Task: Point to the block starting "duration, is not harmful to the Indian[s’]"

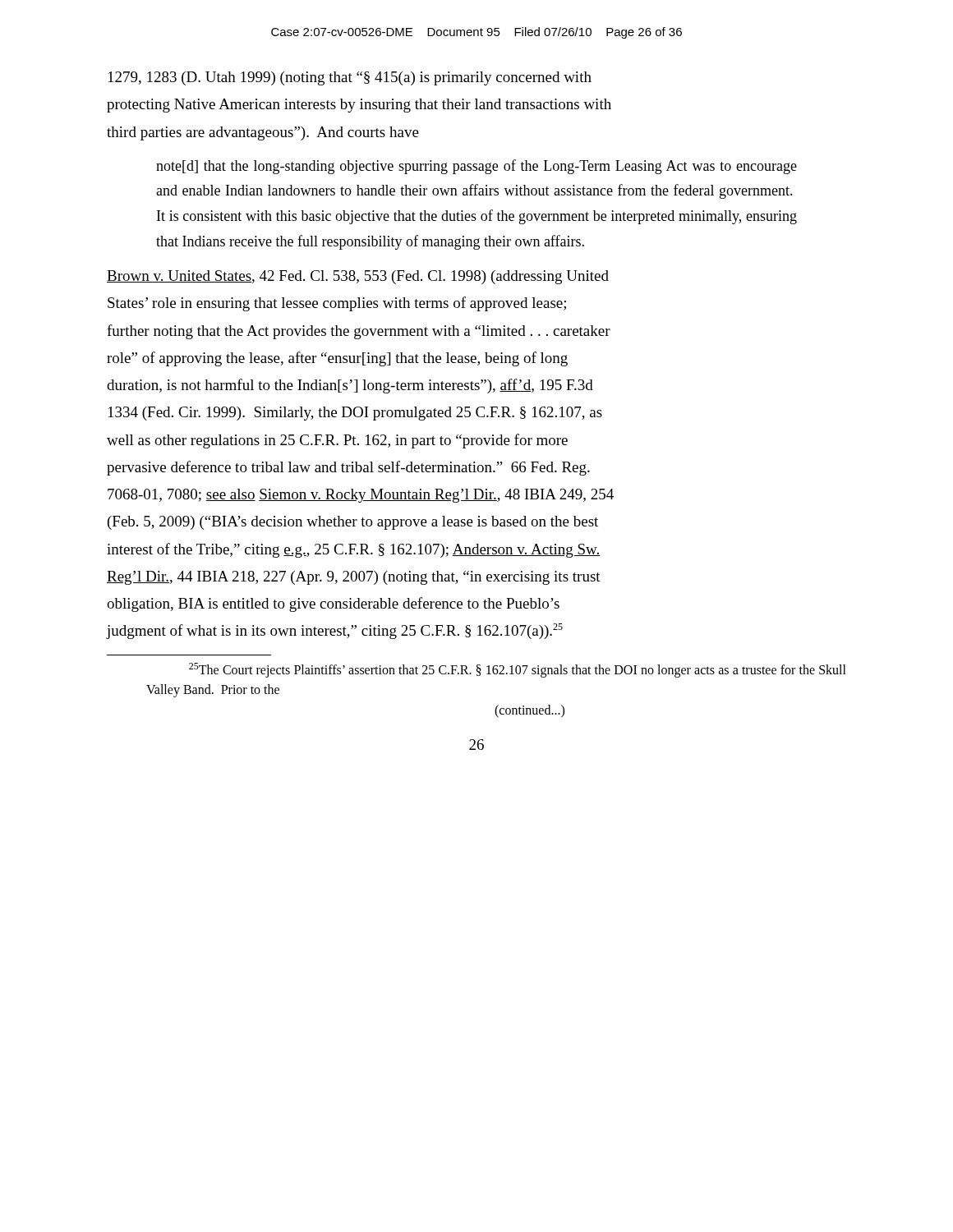Action: tap(350, 385)
